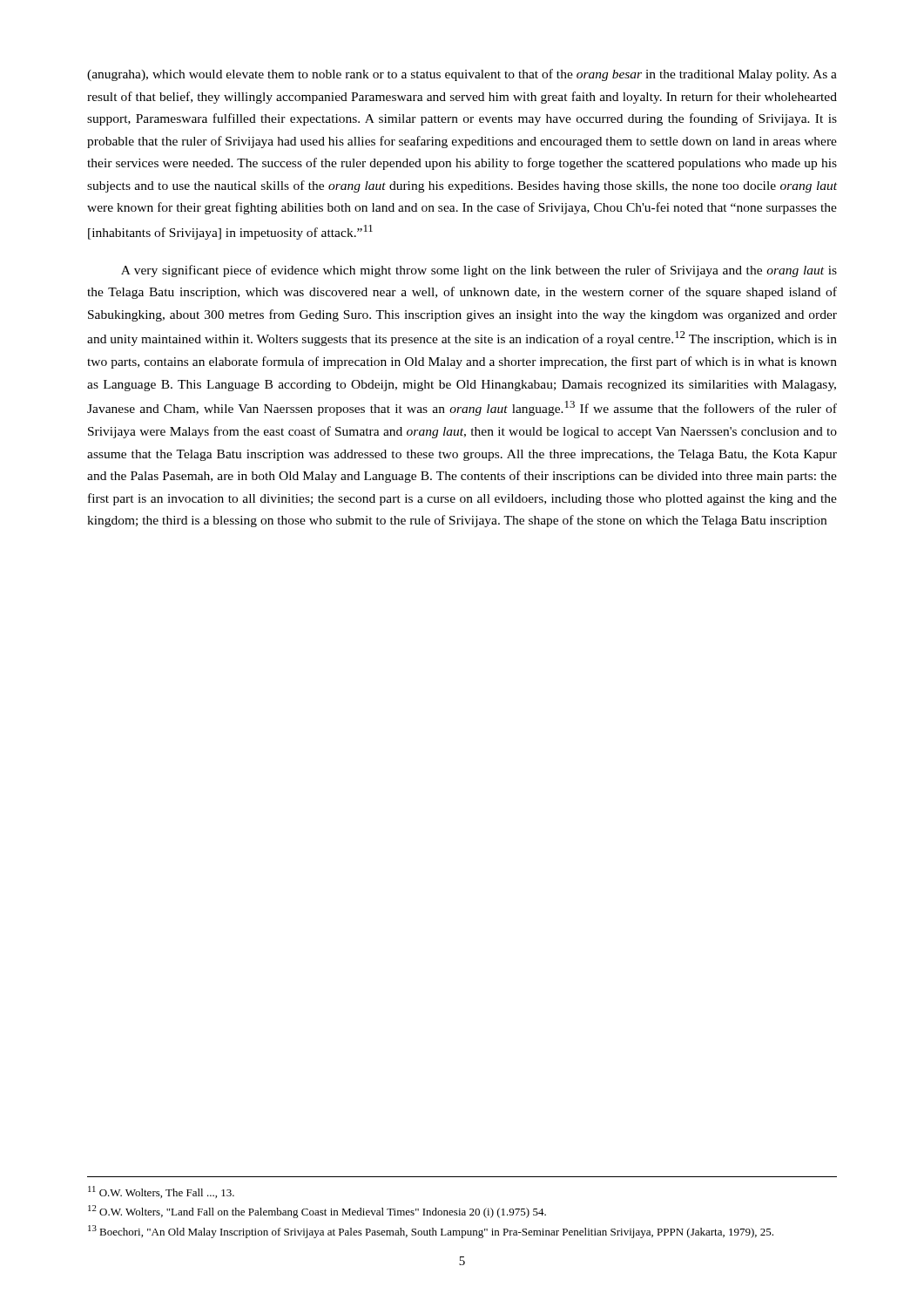Find the block on this page that starts "A very significant piece"
Image resolution: width=924 pixels, height=1307 pixels.
pyautogui.click(x=462, y=395)
